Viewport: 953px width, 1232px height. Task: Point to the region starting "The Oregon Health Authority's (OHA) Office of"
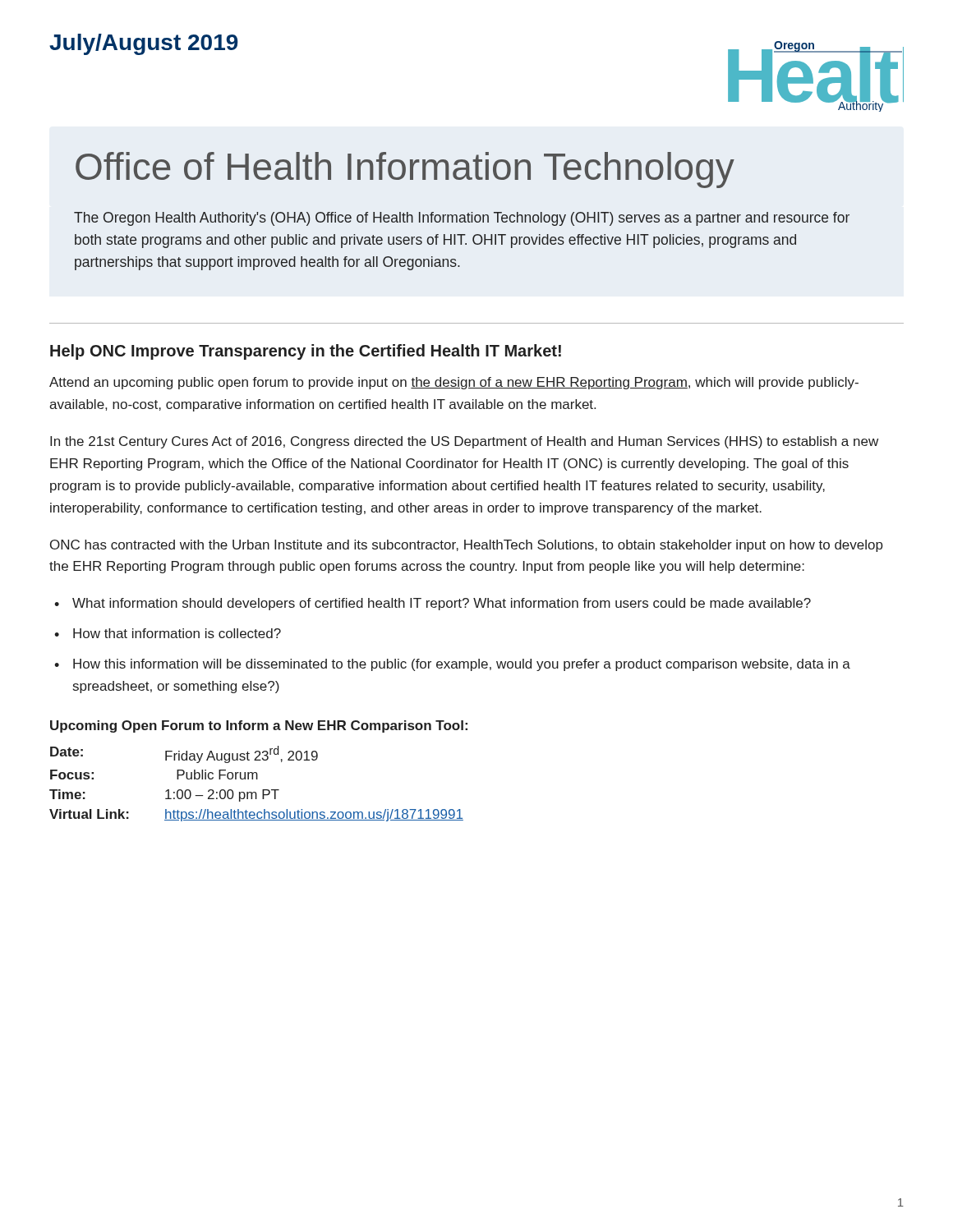pyautogui.click(x=462, y=240)
